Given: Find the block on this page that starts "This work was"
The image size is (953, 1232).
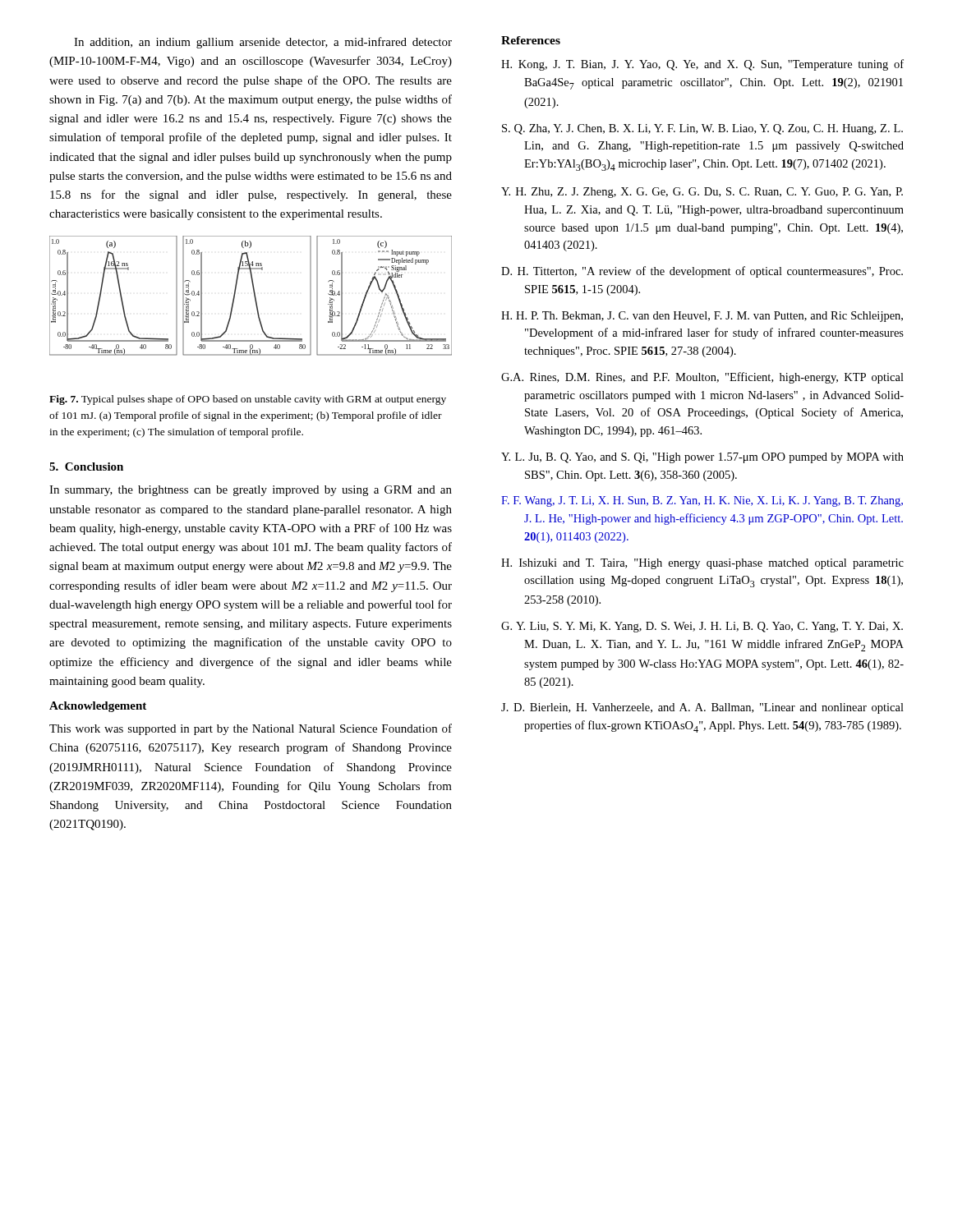Looking at the screenshot, I should click(x=251, y=777).
